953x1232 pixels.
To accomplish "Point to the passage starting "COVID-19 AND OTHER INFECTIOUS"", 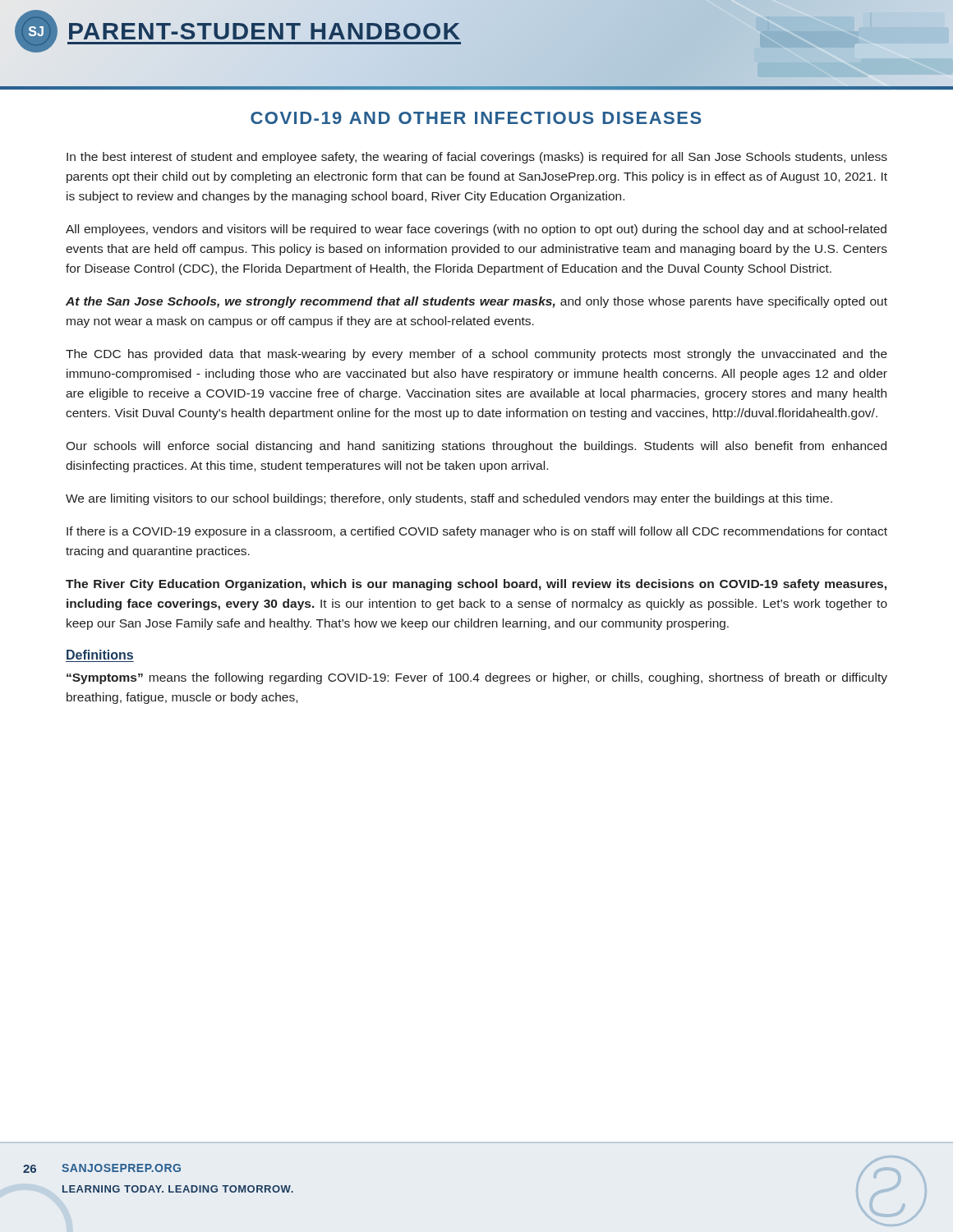I will (476, 118).
